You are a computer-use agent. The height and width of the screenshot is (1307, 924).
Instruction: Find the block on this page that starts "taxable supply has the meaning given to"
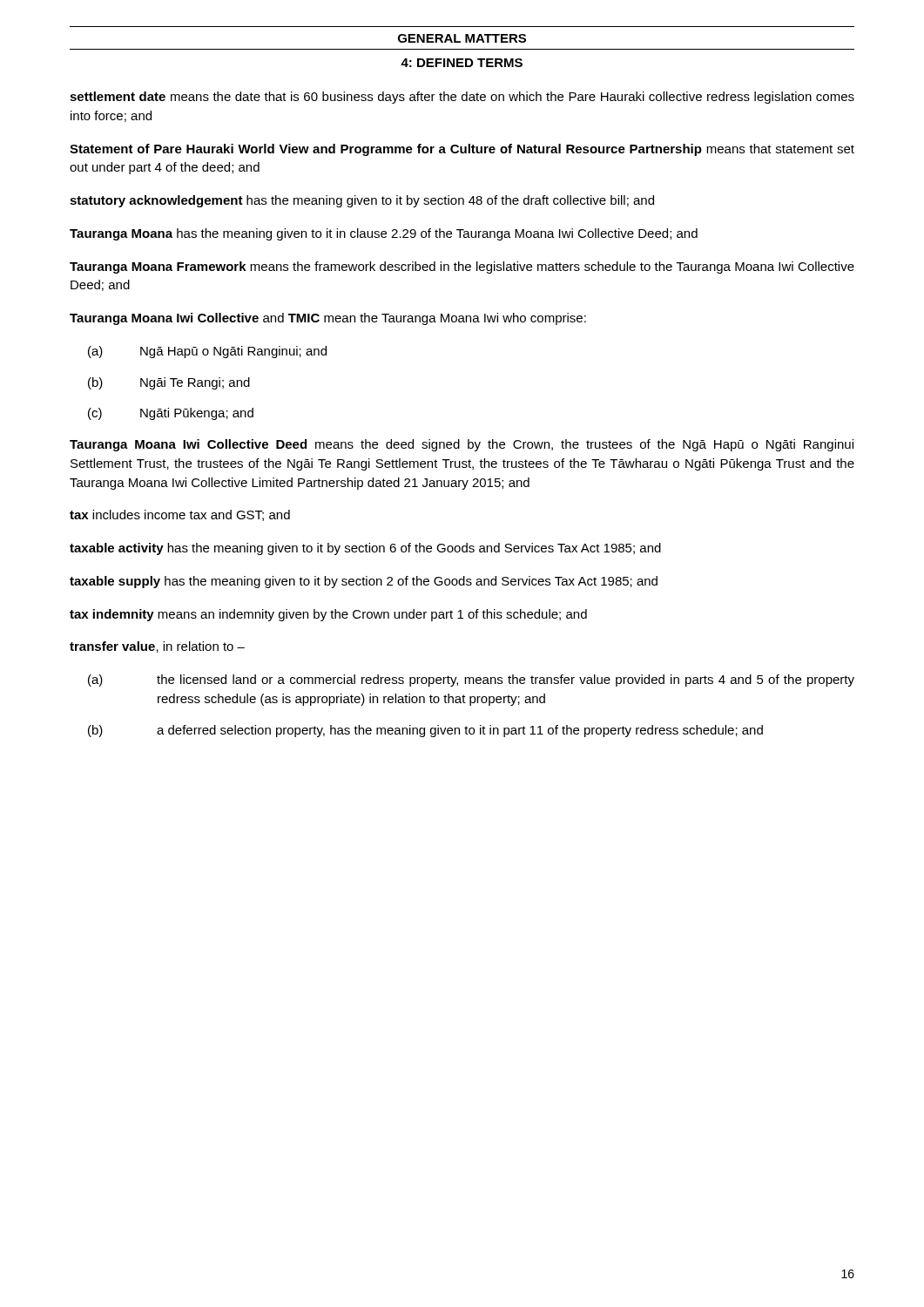coord(364,581)
